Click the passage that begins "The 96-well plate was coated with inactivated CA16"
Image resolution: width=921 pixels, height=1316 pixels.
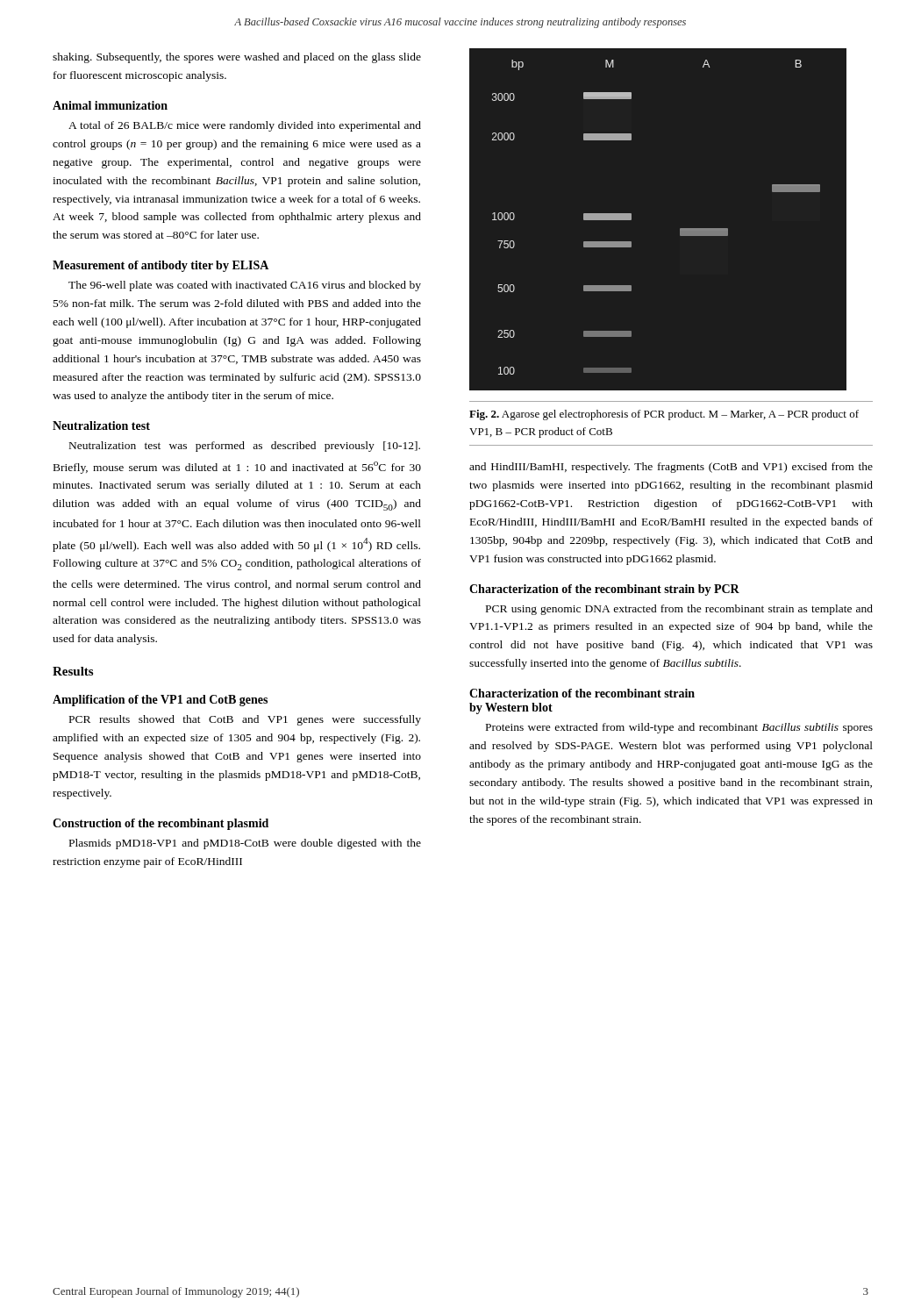click(237, 341)
